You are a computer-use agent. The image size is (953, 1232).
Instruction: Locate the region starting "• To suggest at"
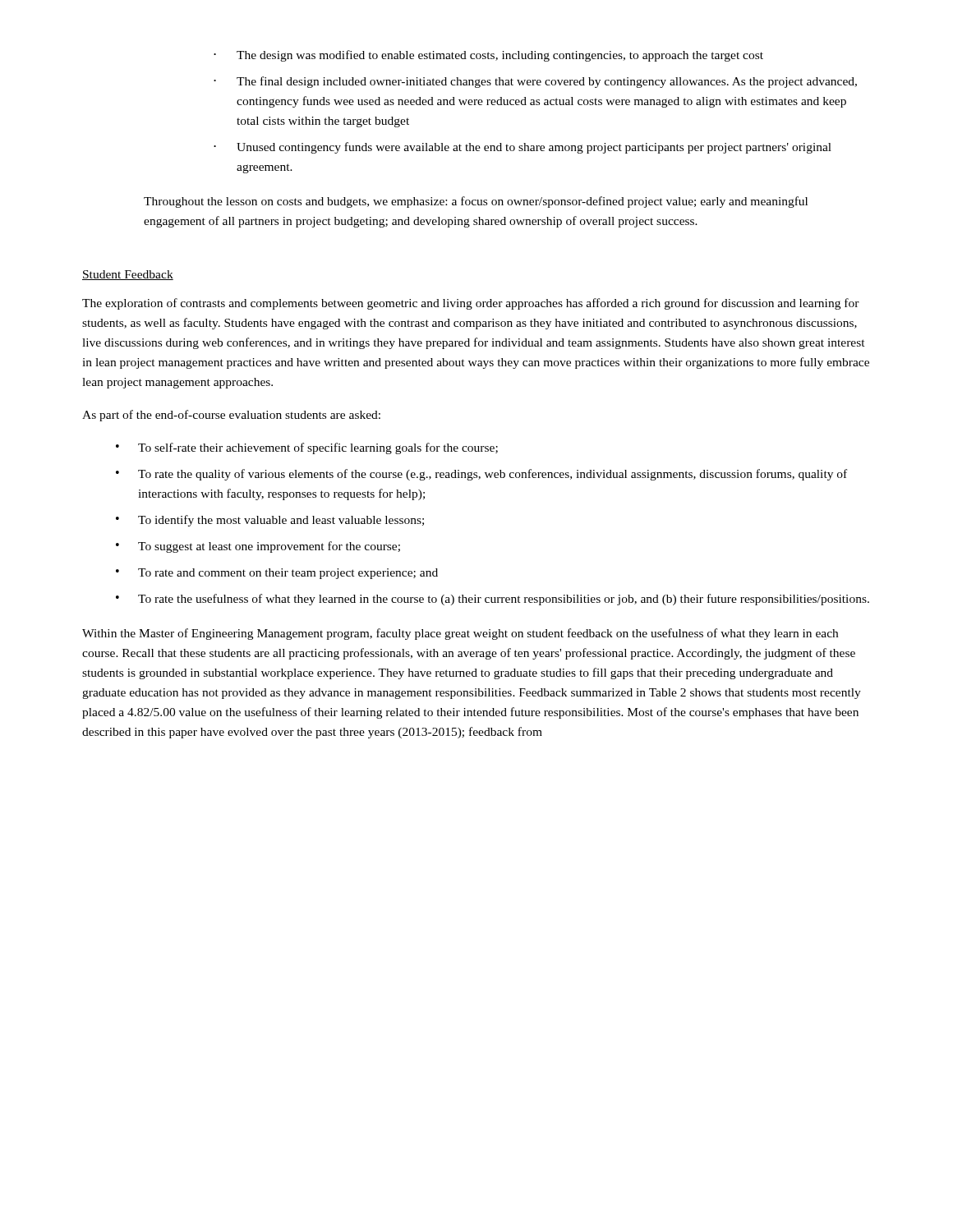[x=258, y=547]
